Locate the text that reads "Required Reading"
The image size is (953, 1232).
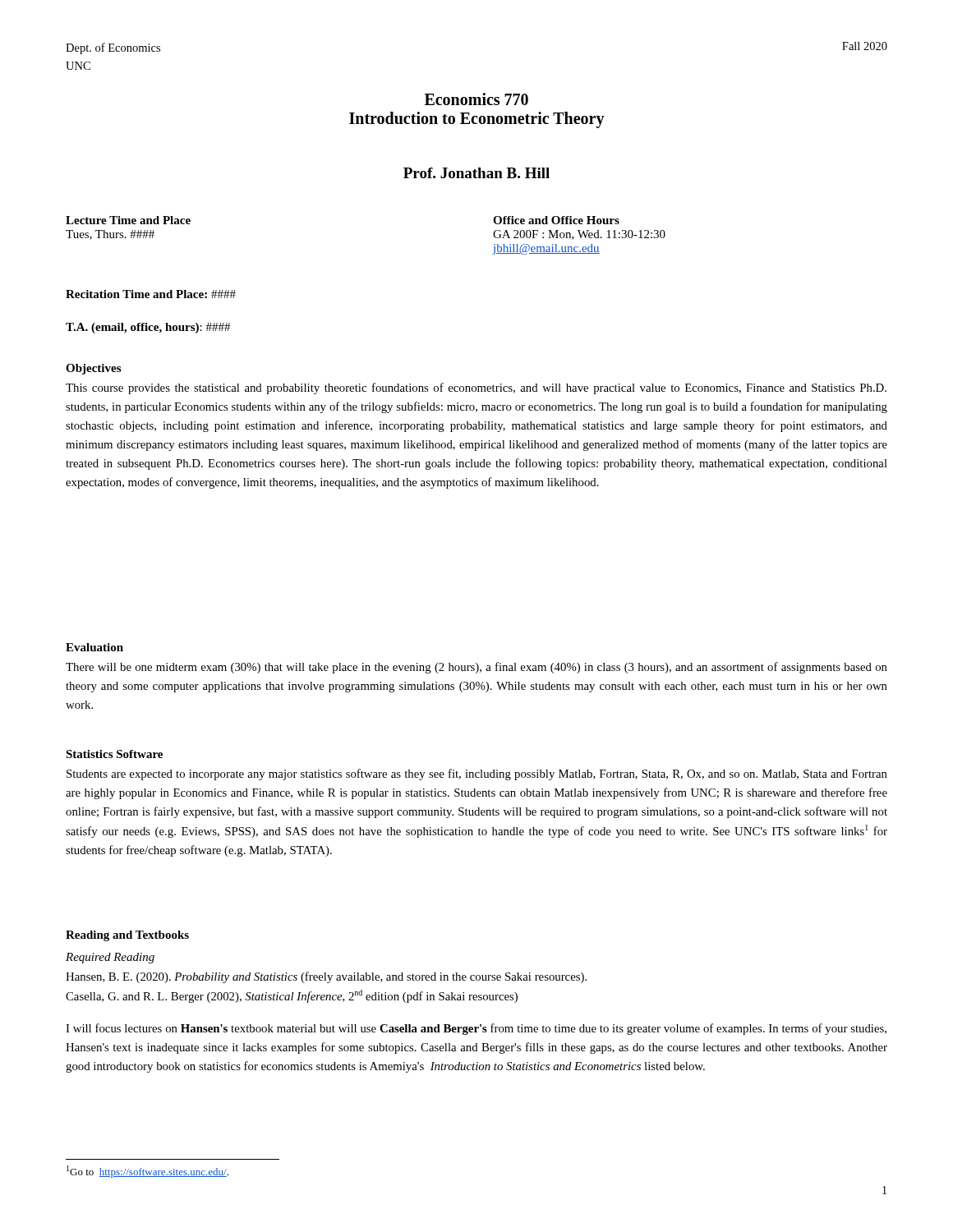pos(110,957)
